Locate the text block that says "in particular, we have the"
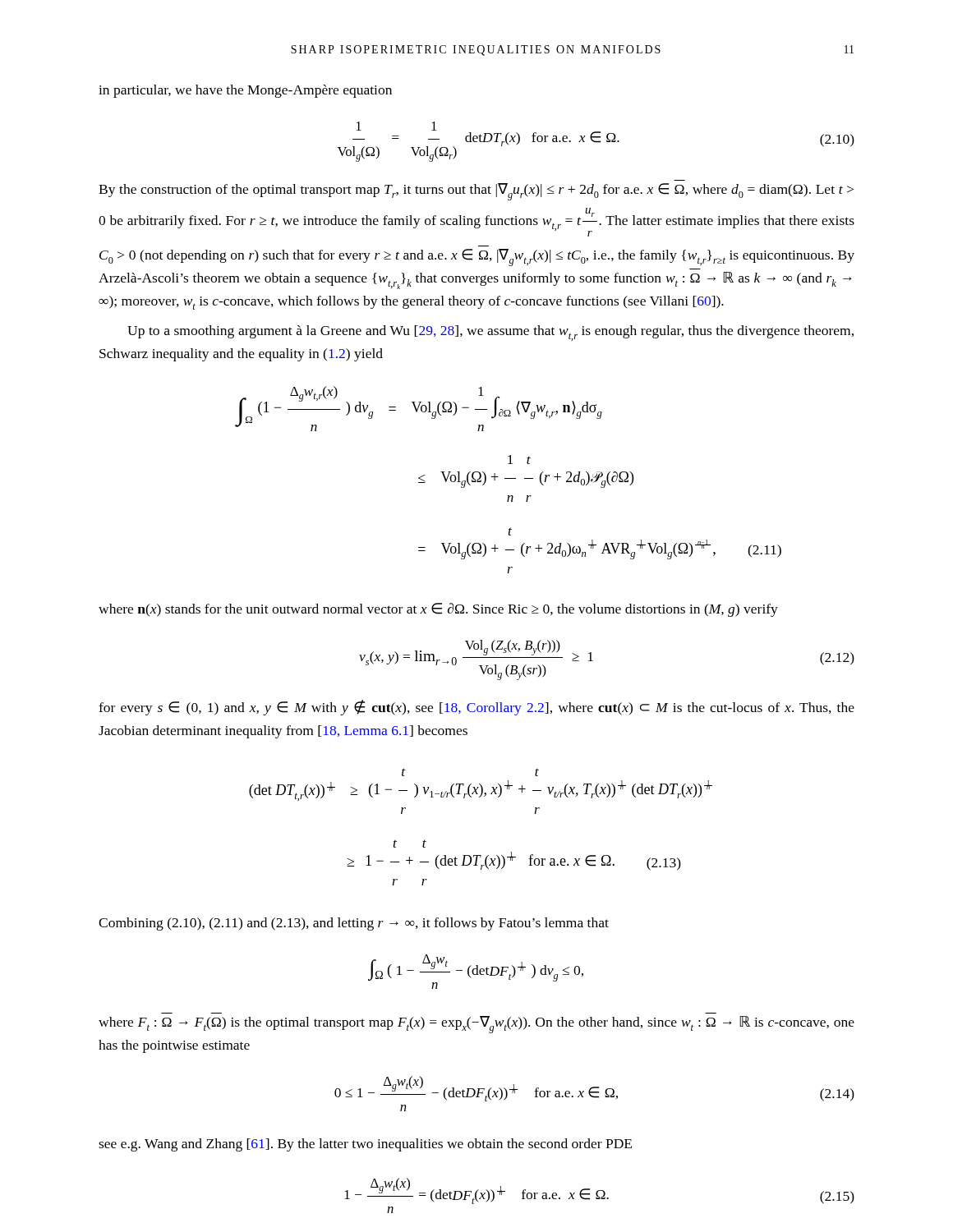Viewport: 953px width, 1232px height. (x=245, y=90)
